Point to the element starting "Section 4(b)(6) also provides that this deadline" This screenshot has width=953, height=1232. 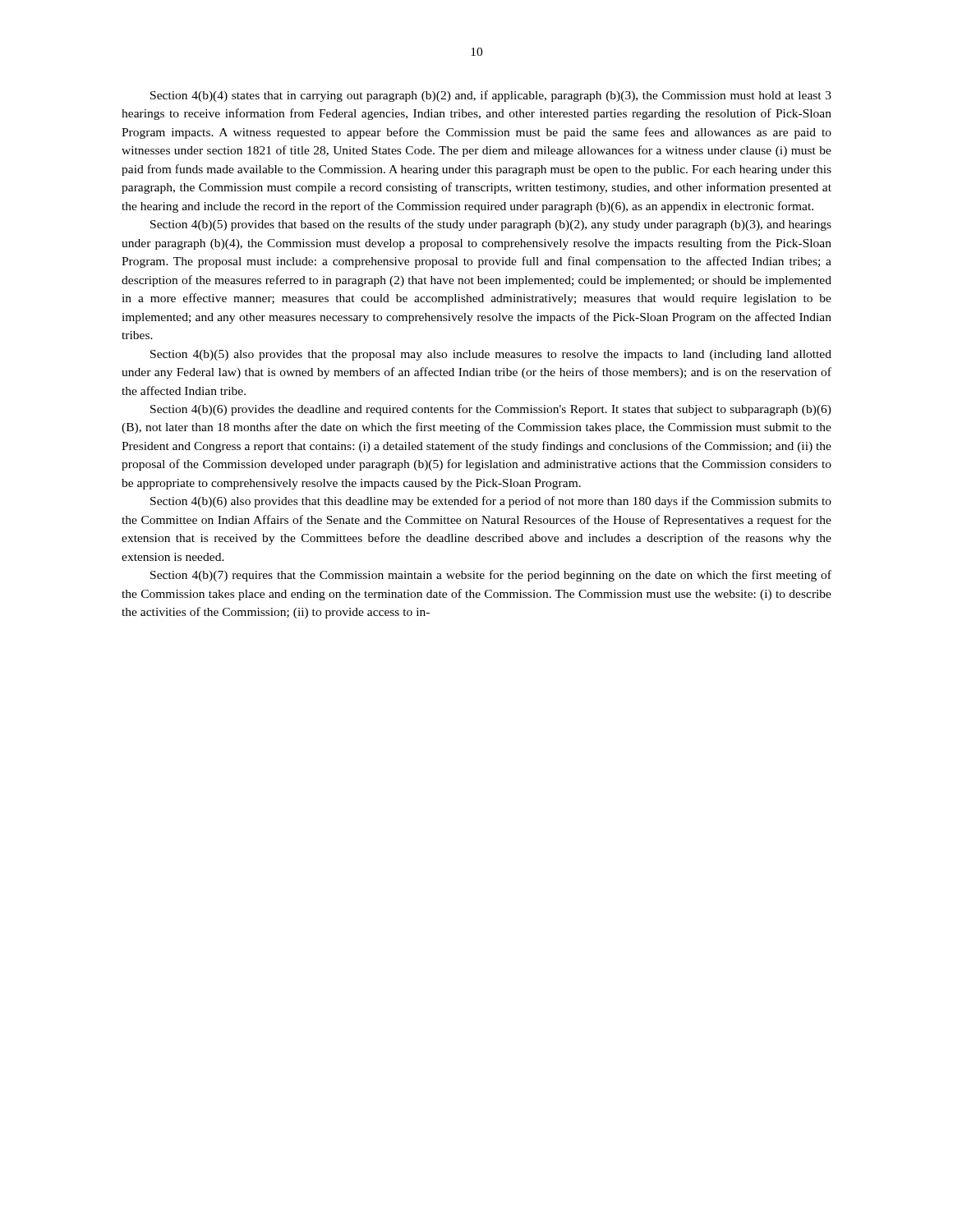point(476,529)
